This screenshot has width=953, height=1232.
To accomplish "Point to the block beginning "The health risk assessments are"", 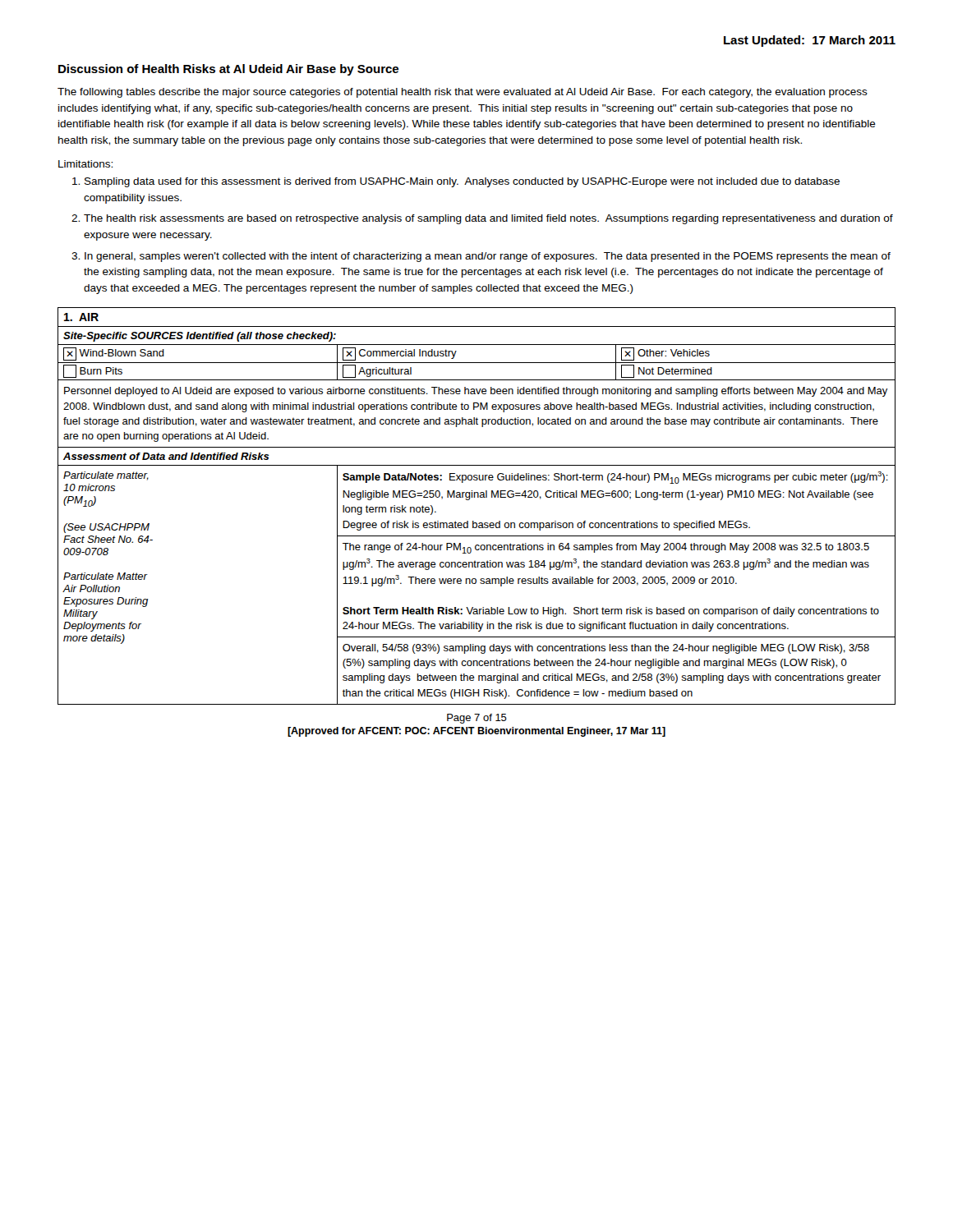I will tap(488, 226).
